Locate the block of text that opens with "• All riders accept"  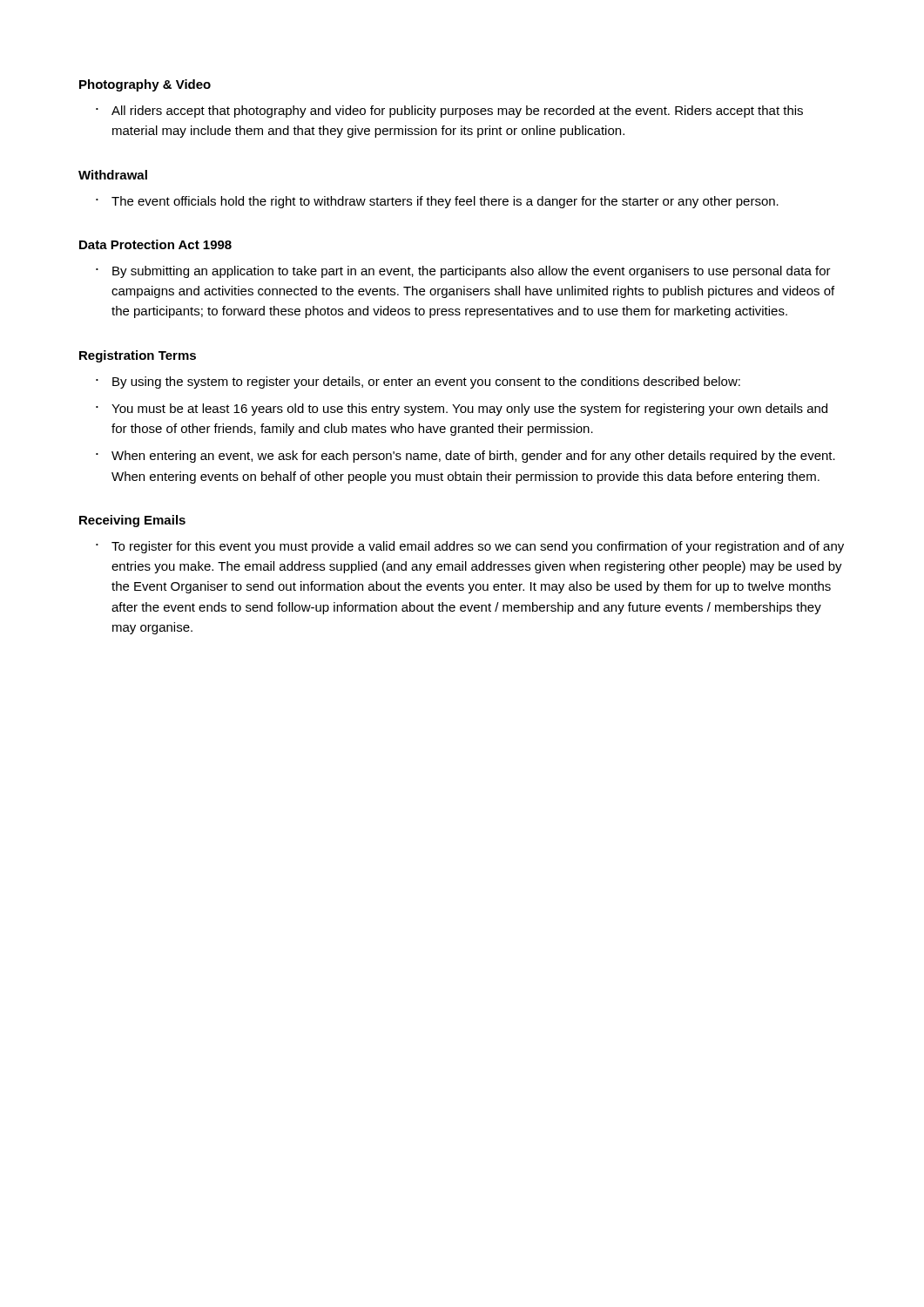[x=471, y=121]
